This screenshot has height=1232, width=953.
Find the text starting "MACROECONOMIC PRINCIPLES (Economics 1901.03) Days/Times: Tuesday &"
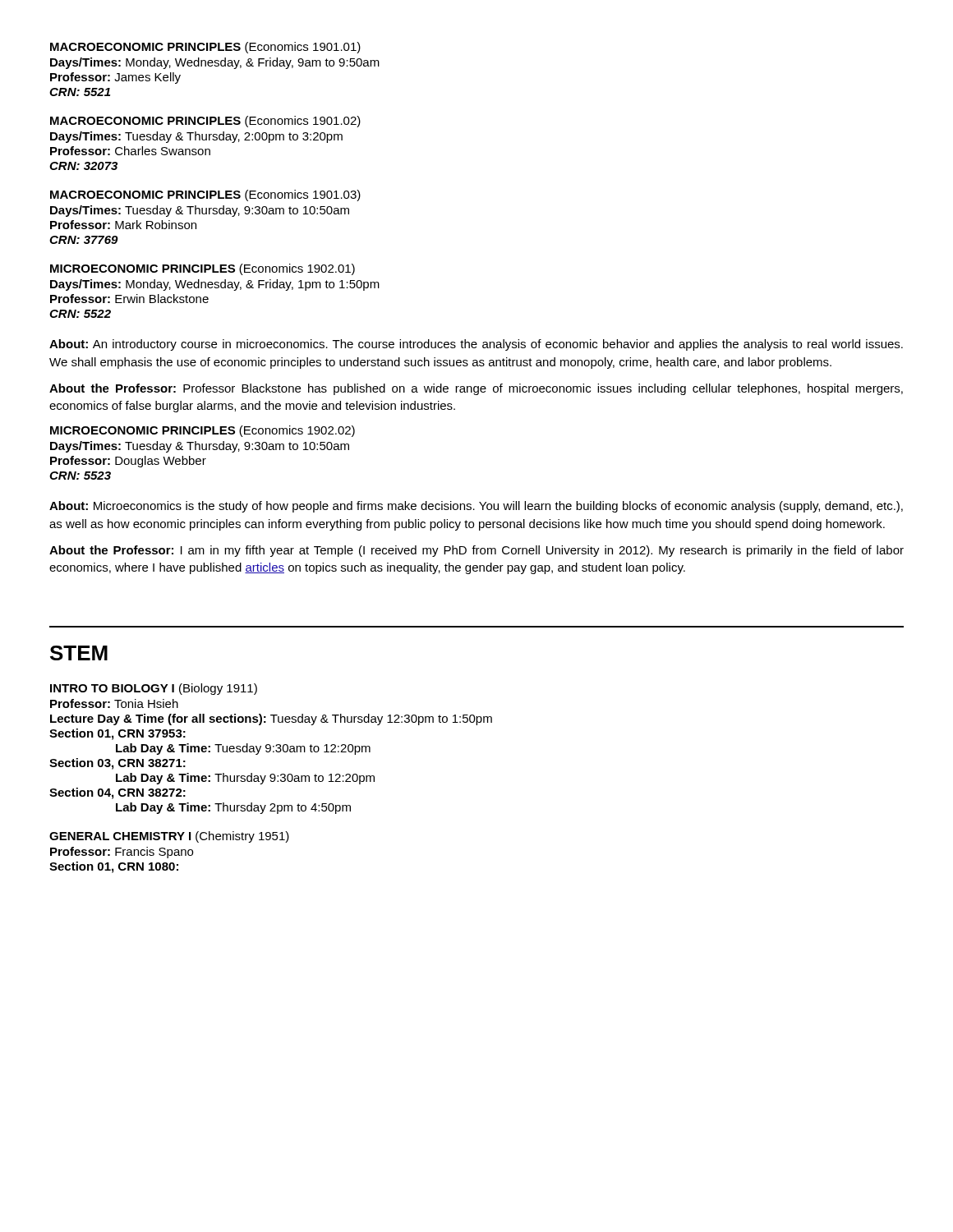tap(205, 195)
